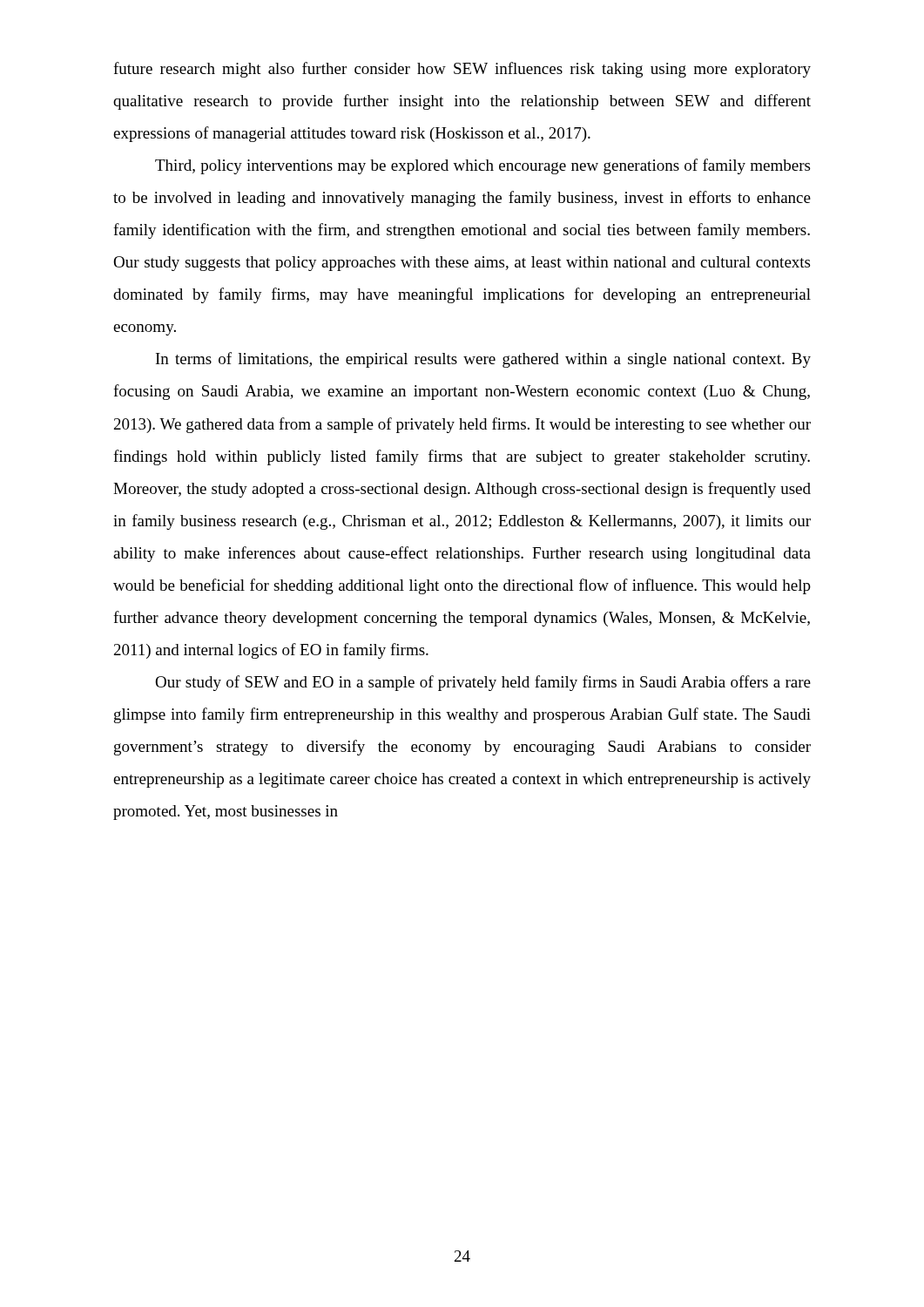
Task: Click on the passage starting "In terms of limitations,"
Action: 462,504
